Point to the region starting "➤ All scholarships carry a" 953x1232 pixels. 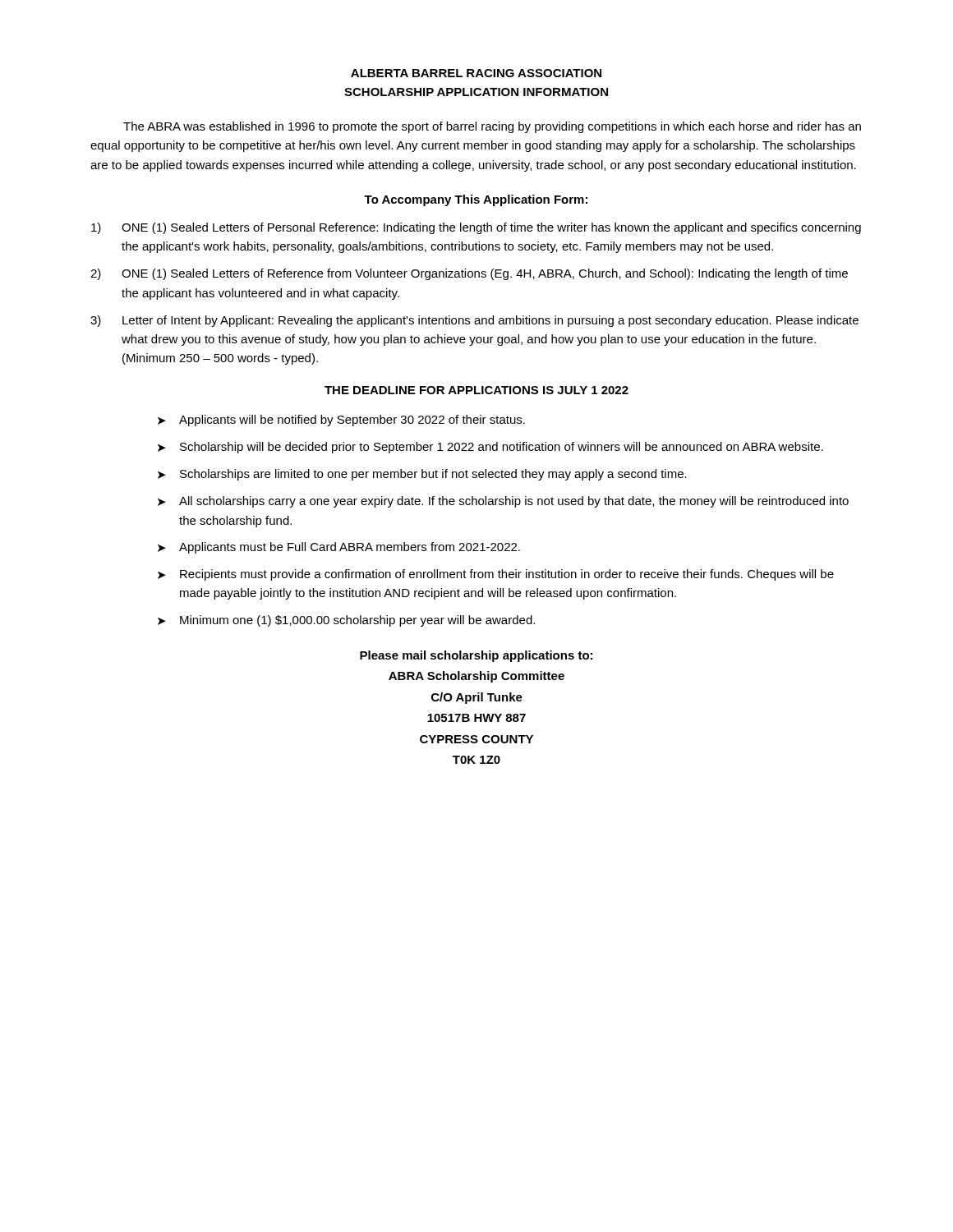[509, 510]
